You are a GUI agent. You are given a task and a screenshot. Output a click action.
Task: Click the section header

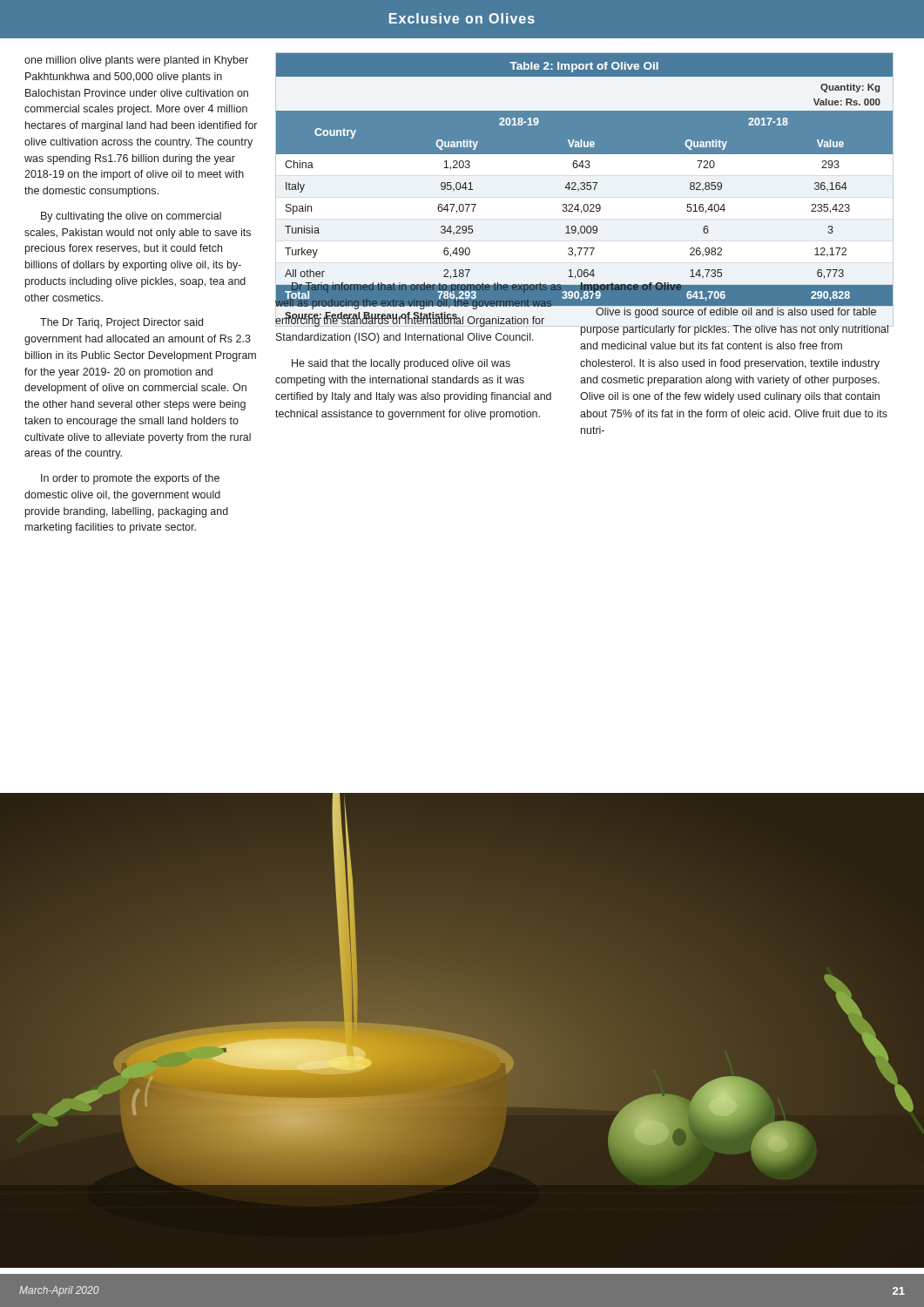point(737,287)
